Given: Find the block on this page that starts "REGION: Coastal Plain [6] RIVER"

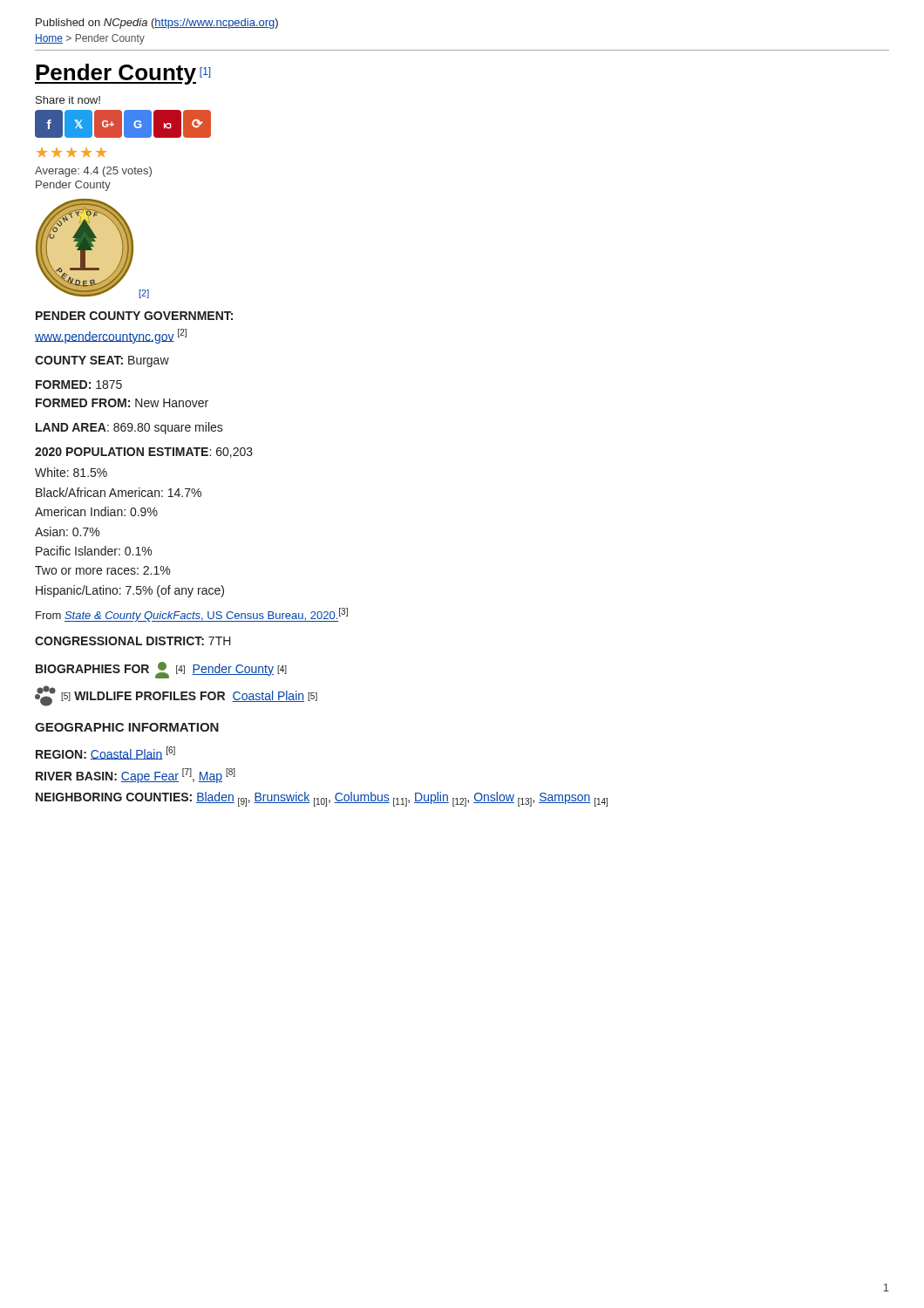Looking at the screenshot, I should point(105,753).
